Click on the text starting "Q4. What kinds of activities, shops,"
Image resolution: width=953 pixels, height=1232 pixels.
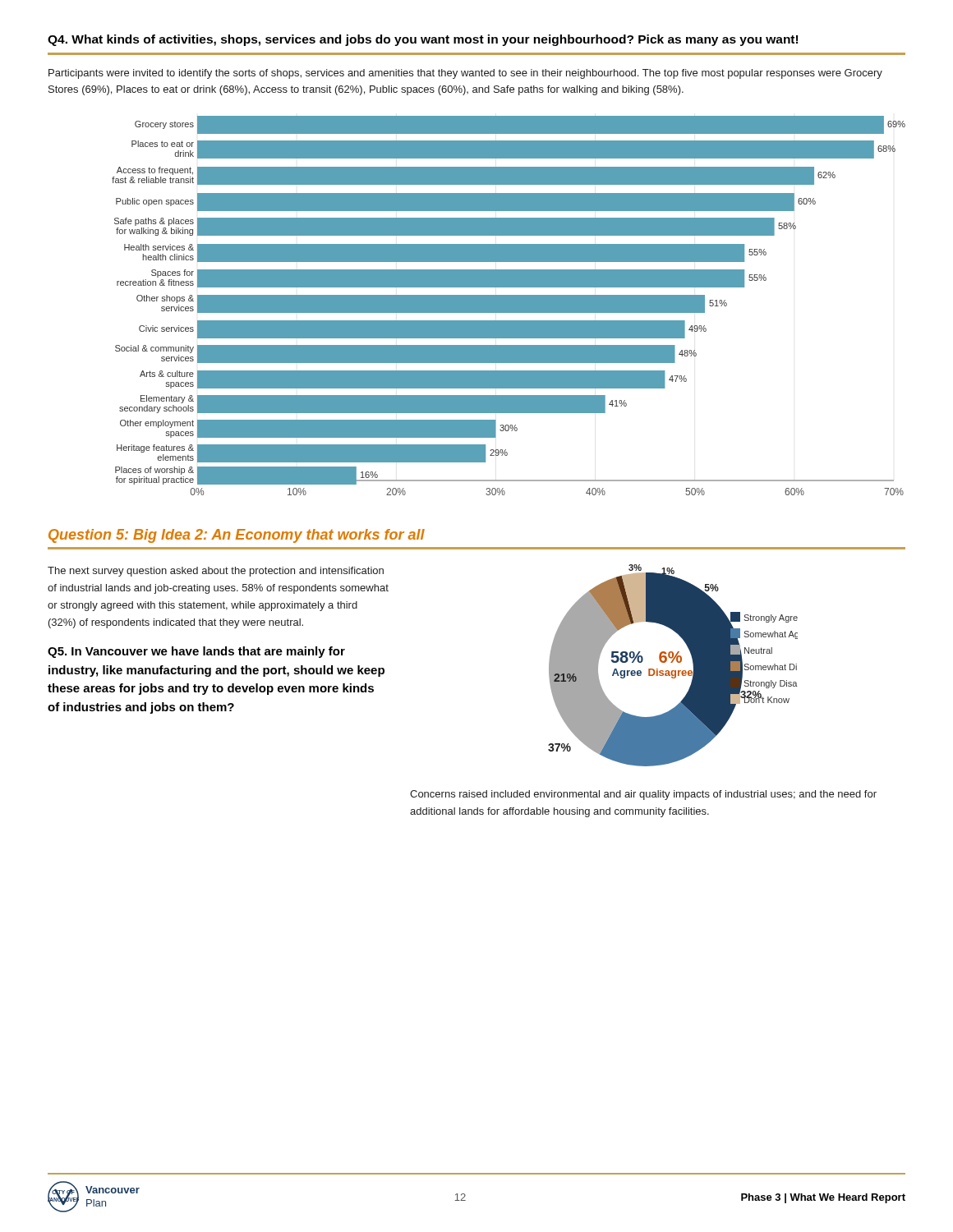click(x=476, y=42)
